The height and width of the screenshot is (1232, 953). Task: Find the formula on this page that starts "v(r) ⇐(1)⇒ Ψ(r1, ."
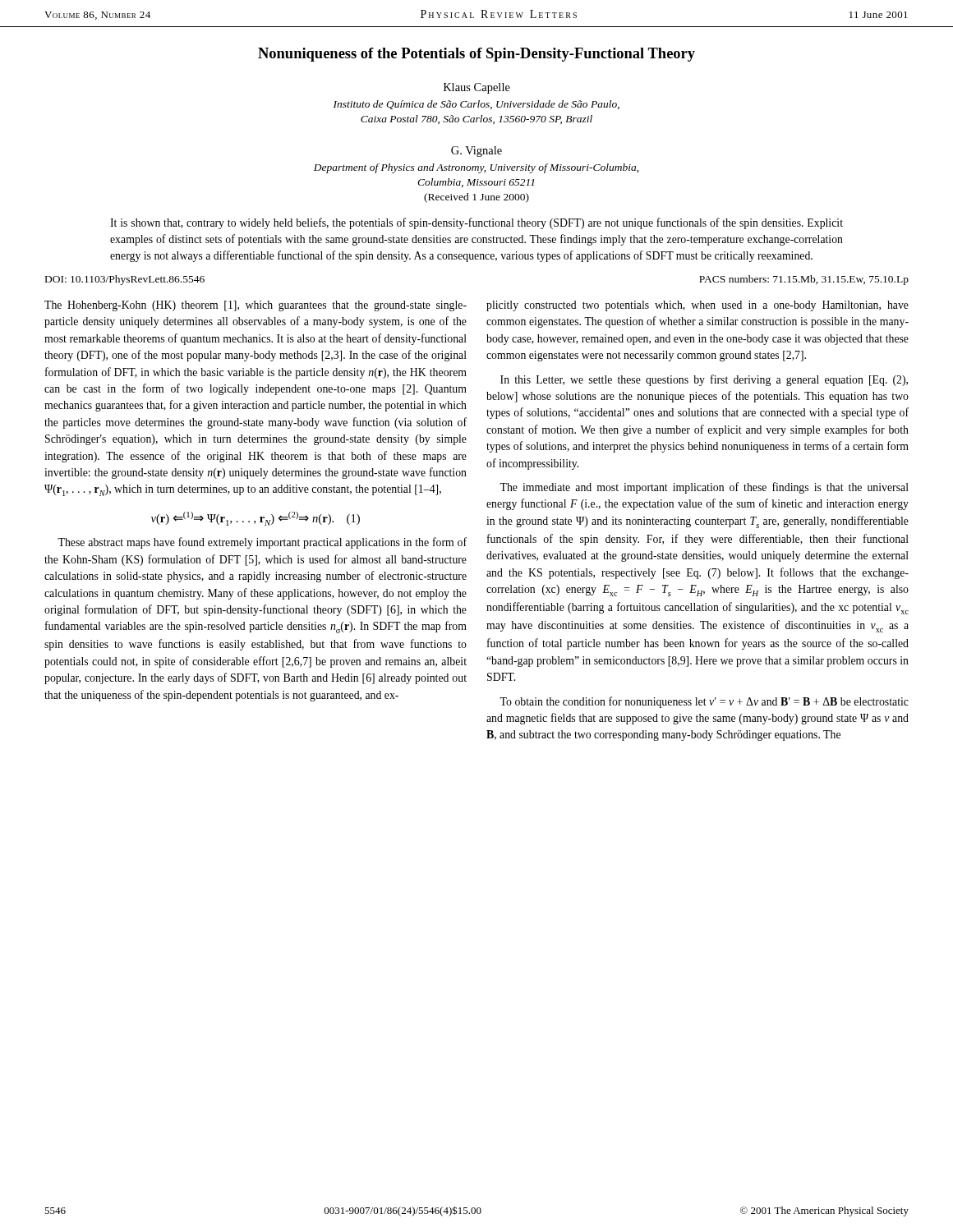(x=255, y=518)
